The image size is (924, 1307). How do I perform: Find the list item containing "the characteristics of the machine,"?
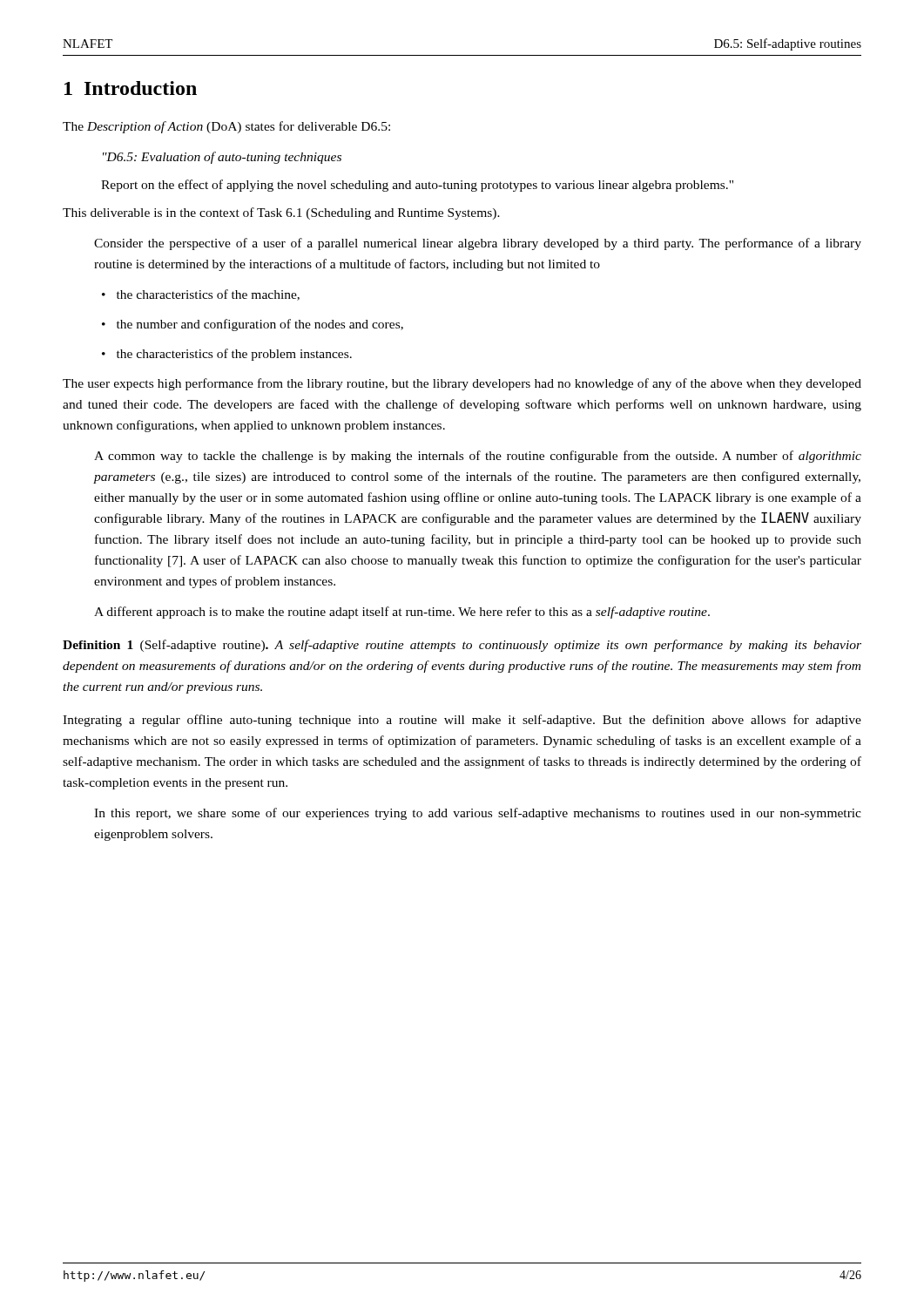(201, 295)
